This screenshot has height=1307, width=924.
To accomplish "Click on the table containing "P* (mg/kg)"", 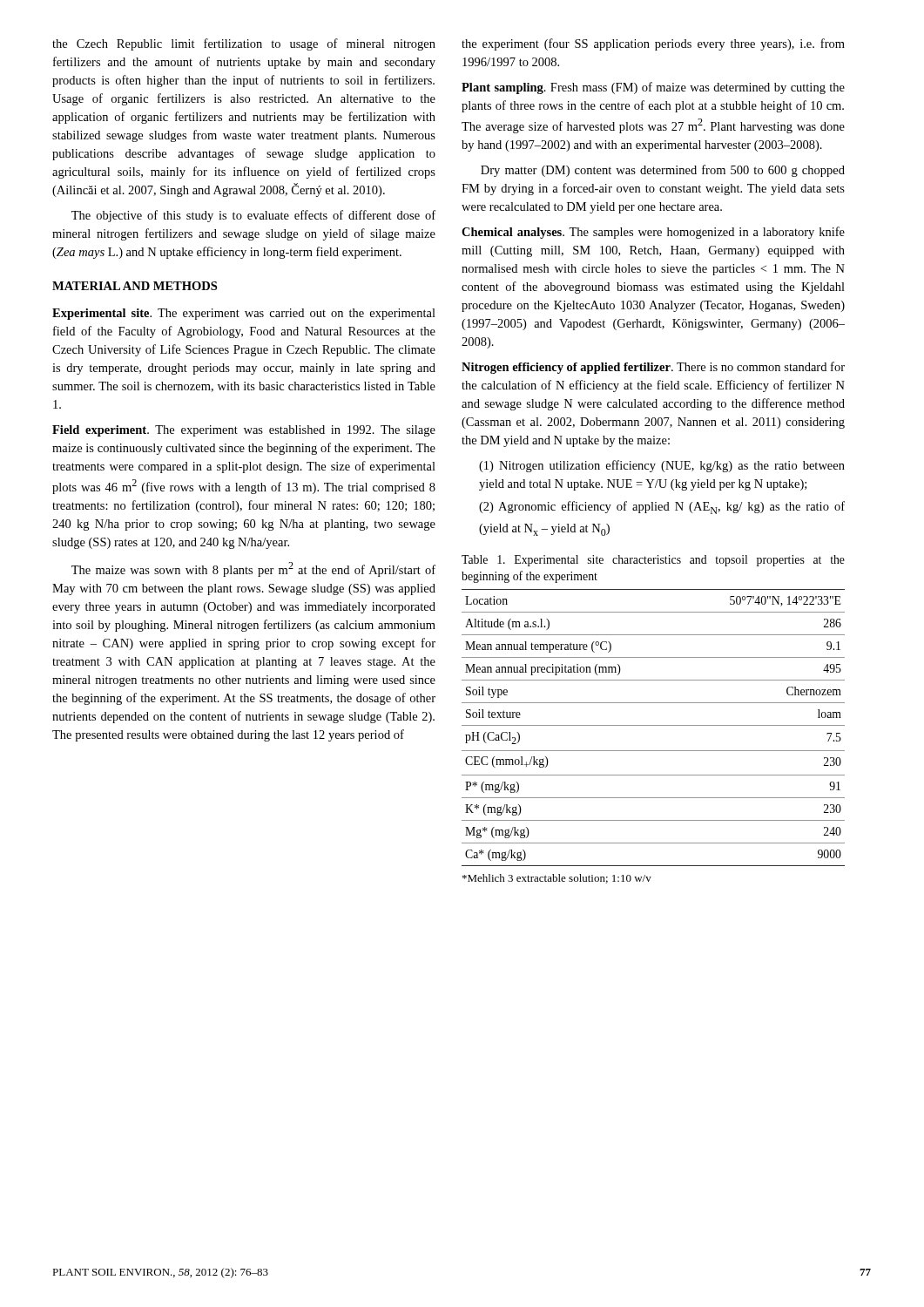I will pos(653,728).
